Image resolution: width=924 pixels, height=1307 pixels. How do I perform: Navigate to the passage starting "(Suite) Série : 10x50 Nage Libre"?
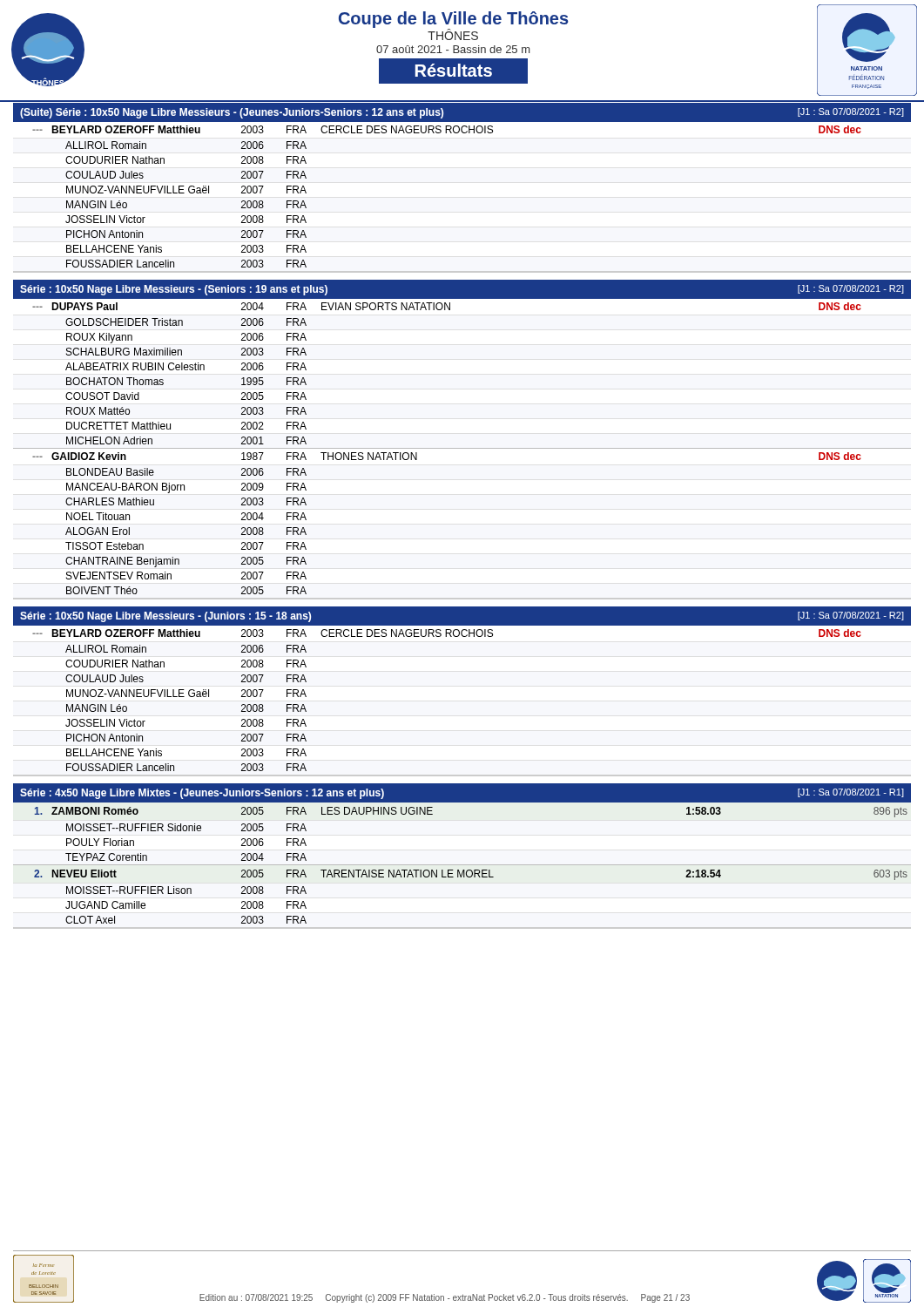click(x=462, y=112)
